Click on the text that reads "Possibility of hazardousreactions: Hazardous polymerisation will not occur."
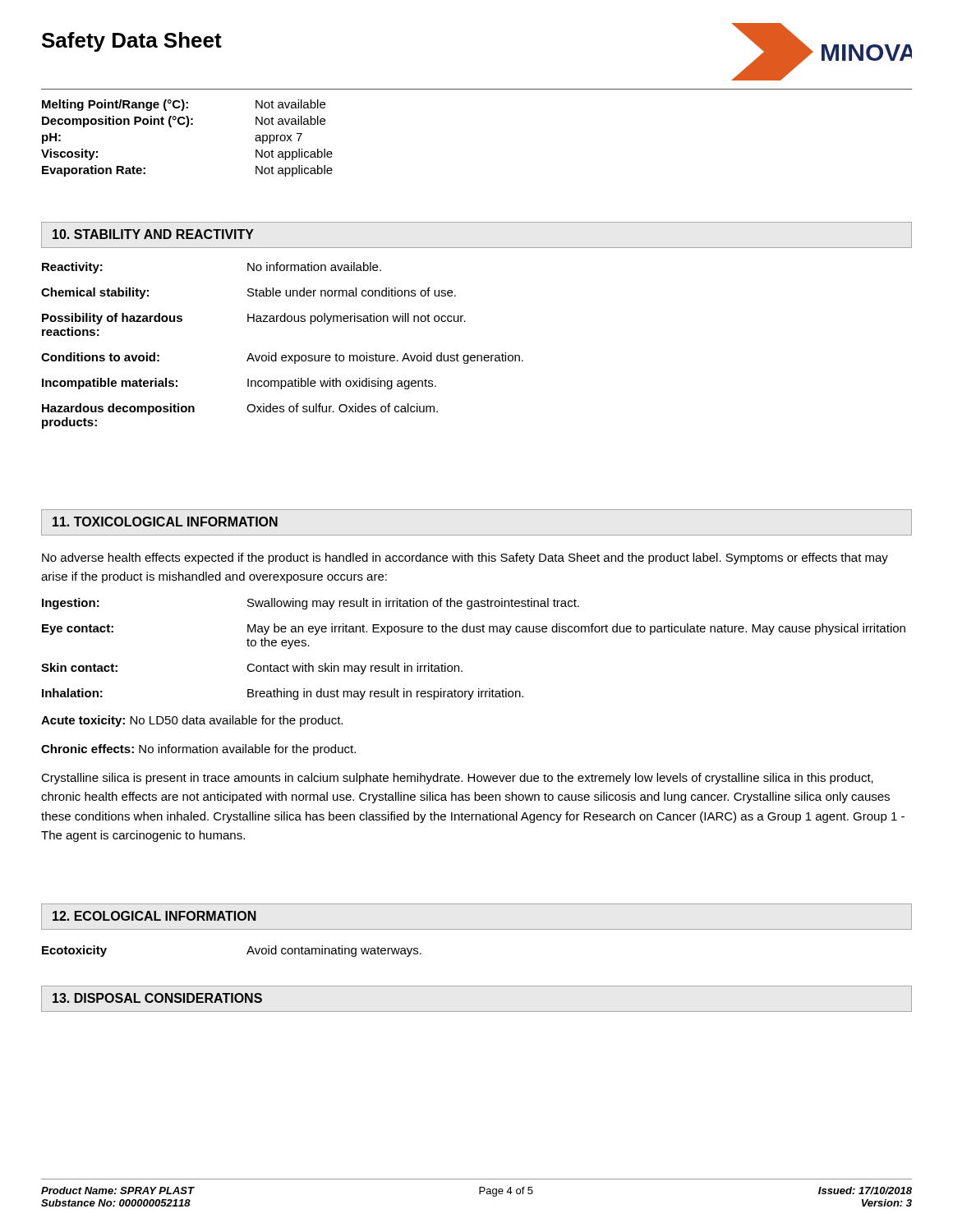 point(476,324)
